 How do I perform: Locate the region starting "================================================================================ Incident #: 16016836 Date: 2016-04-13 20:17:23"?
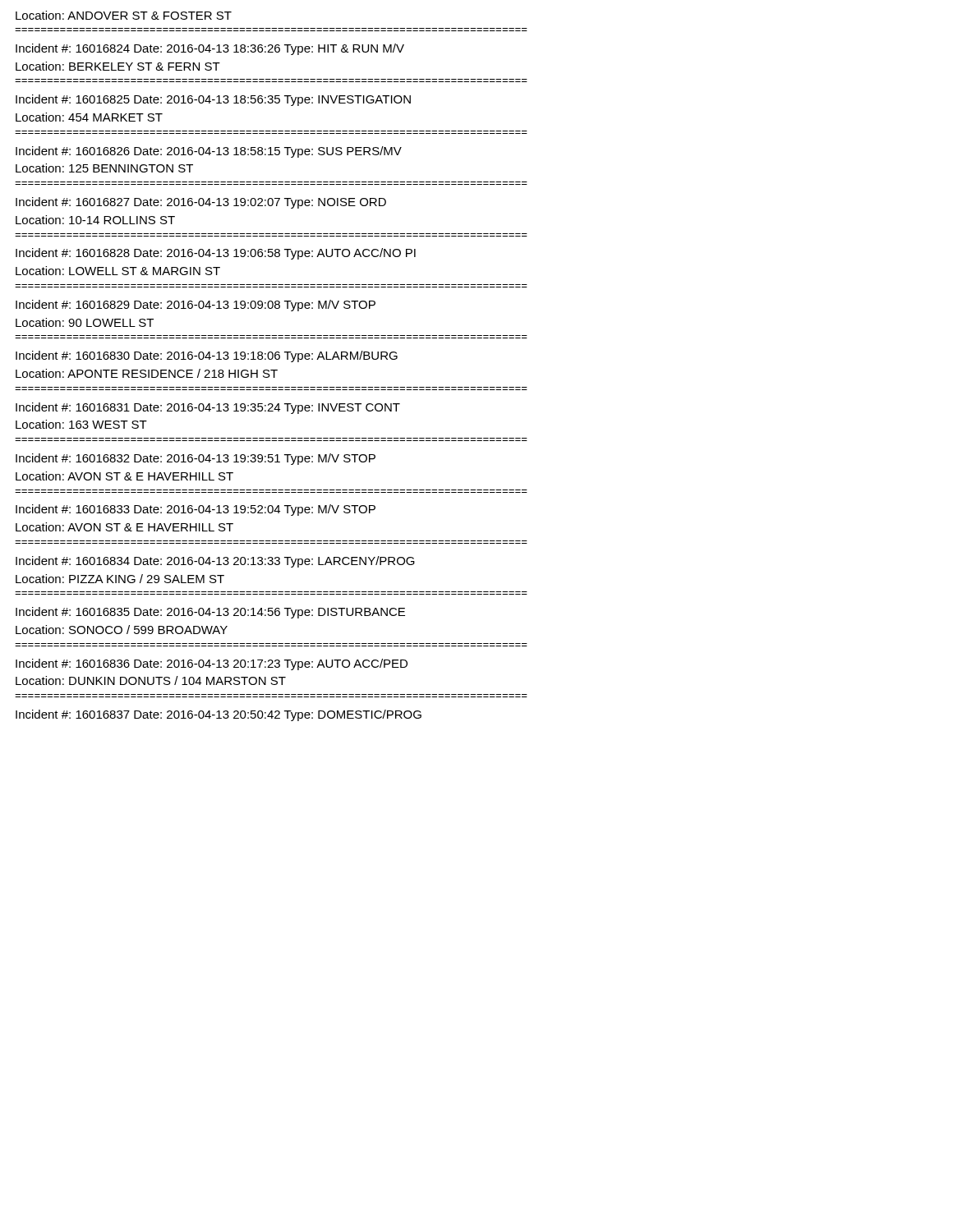tap(212, 664)
